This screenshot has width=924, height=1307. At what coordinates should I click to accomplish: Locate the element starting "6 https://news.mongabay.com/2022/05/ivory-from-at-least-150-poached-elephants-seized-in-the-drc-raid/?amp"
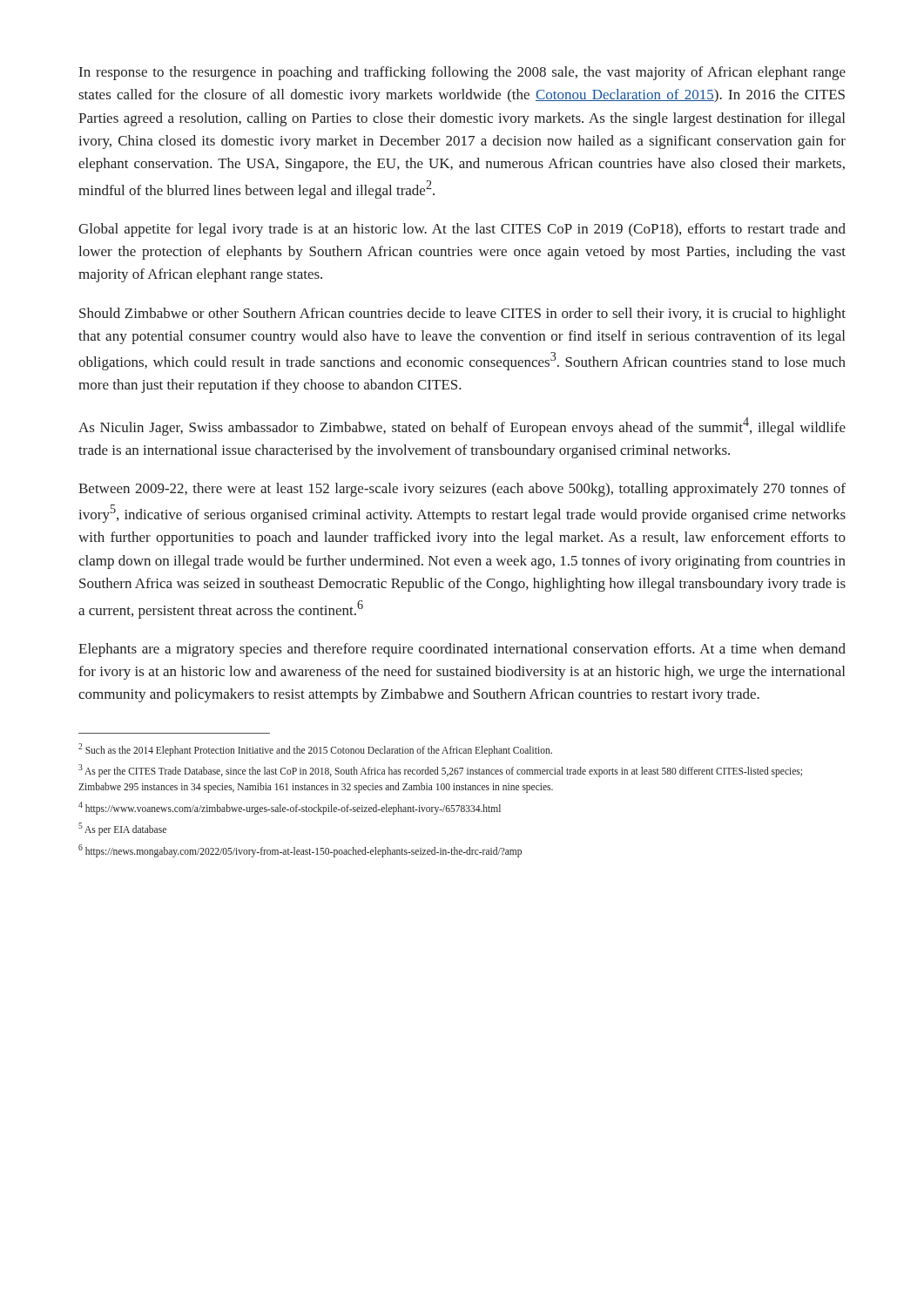click(x=462, y=851)
